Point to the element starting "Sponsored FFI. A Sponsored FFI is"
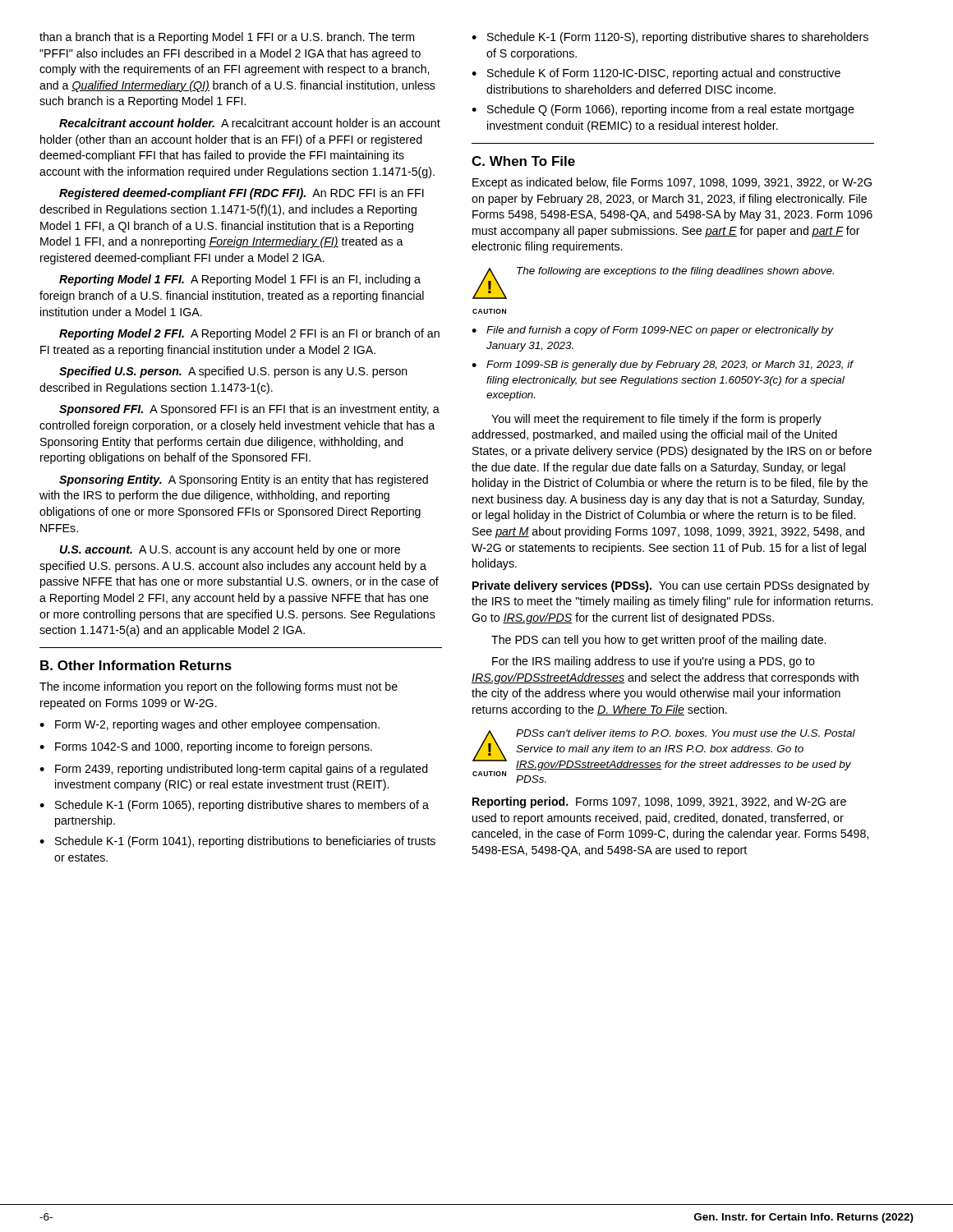 pyautogui.click(x=241, y=434)
